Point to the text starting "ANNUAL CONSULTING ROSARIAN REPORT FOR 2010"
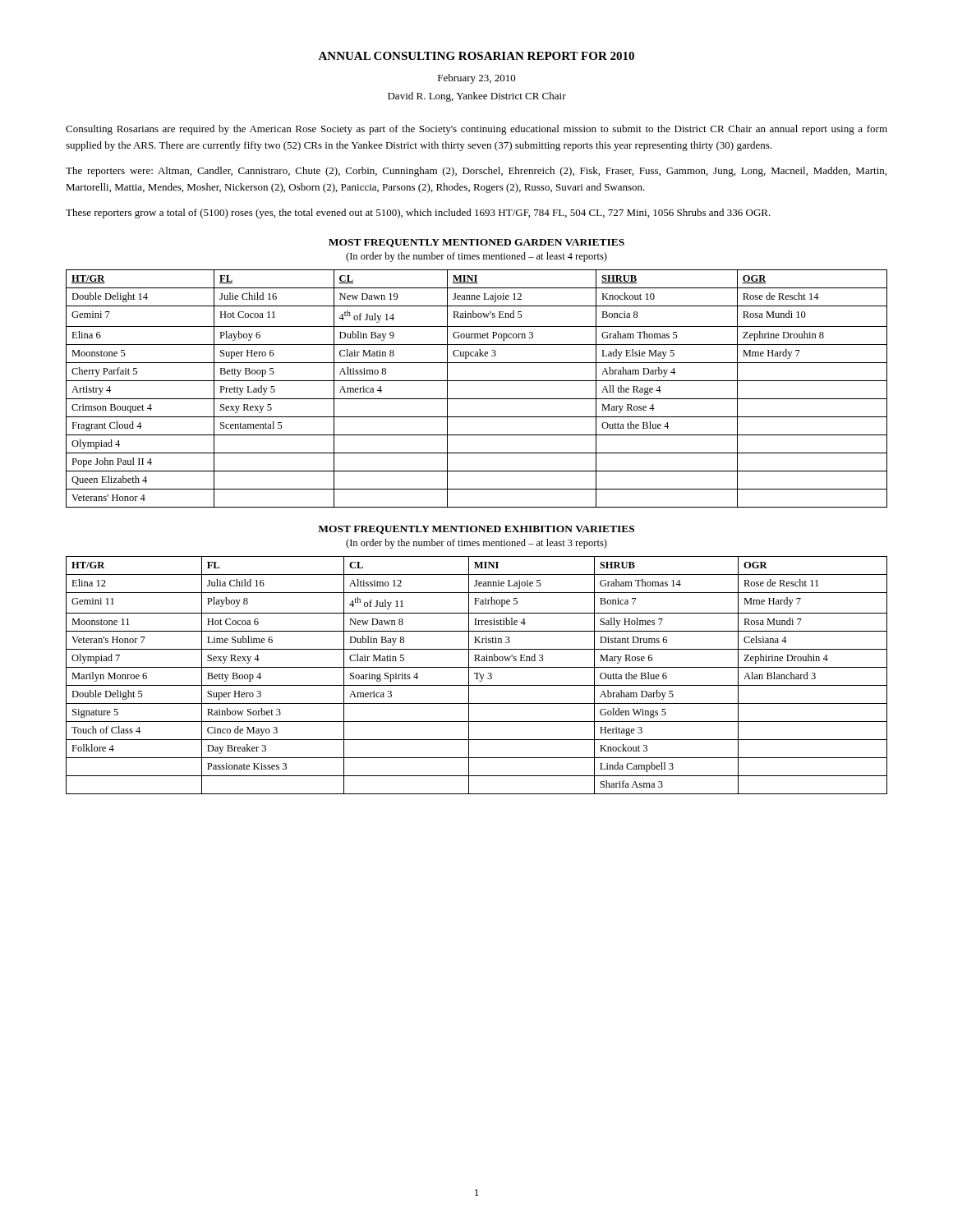The height and width of the screenshot is (1232, 953). (x=476, y=56)
